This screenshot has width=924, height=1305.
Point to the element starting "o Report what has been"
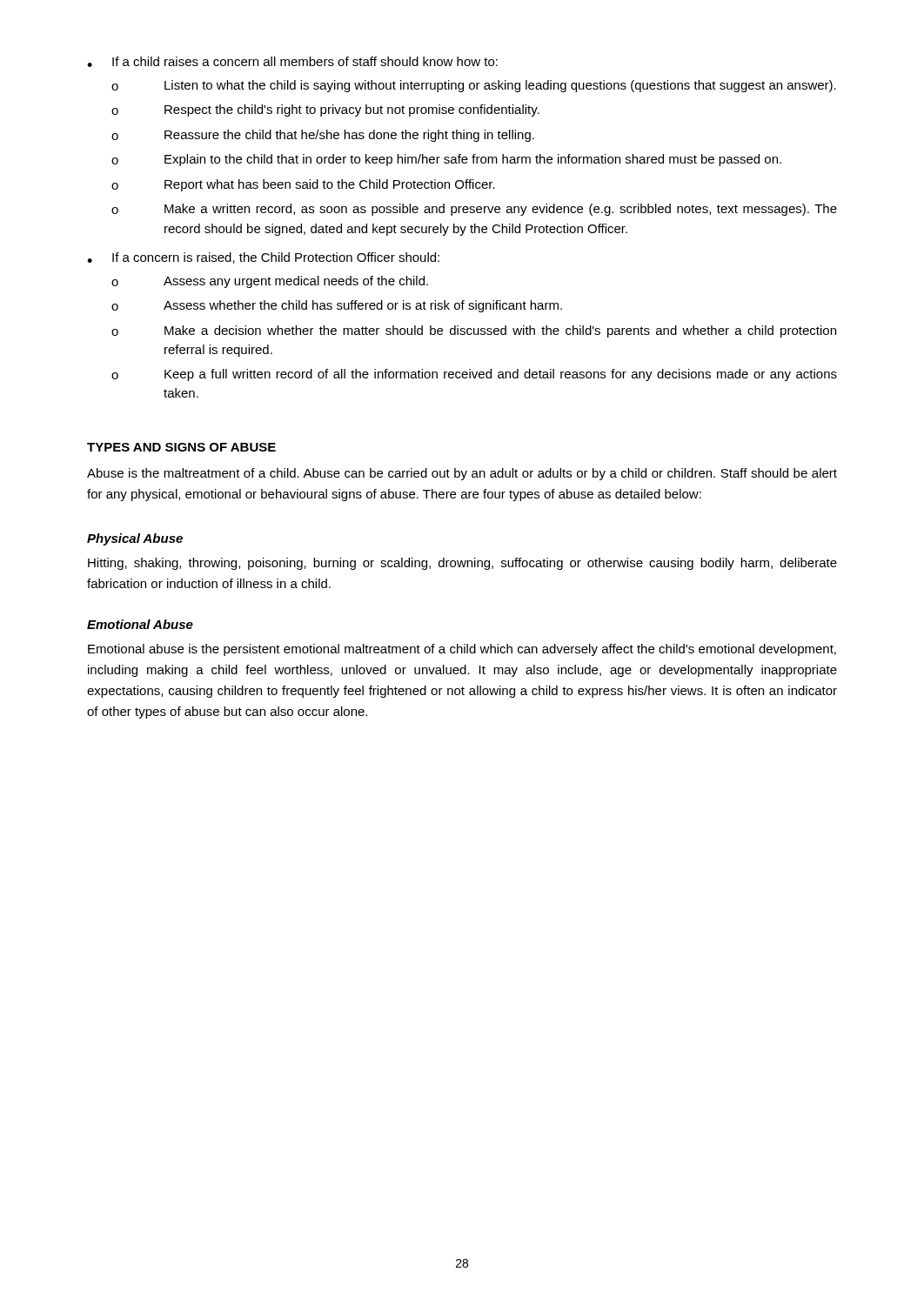(x=474, y=185)
